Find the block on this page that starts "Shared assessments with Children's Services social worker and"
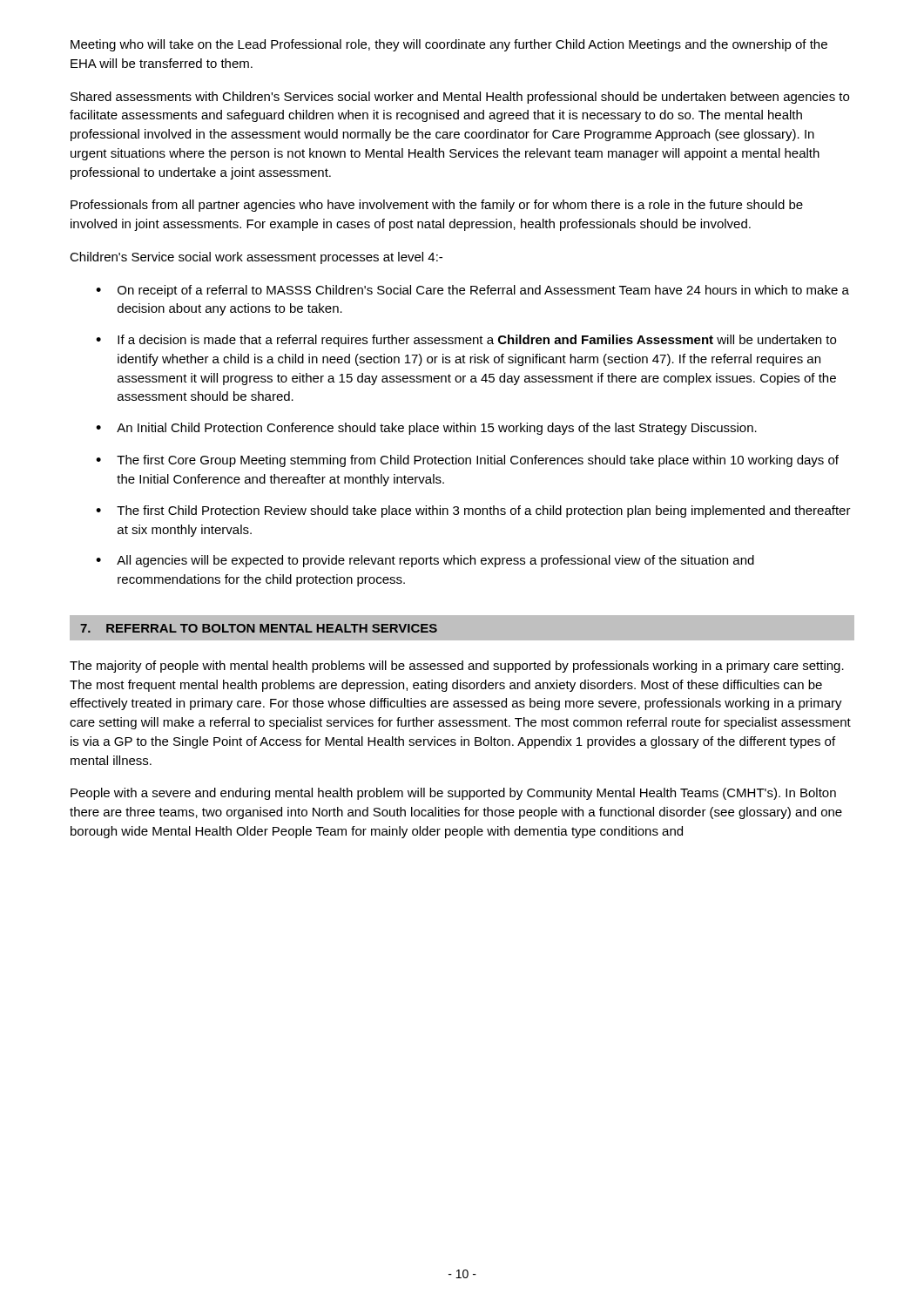The height and width of the screenshot is (1307, 924). (x=460, y=134)
